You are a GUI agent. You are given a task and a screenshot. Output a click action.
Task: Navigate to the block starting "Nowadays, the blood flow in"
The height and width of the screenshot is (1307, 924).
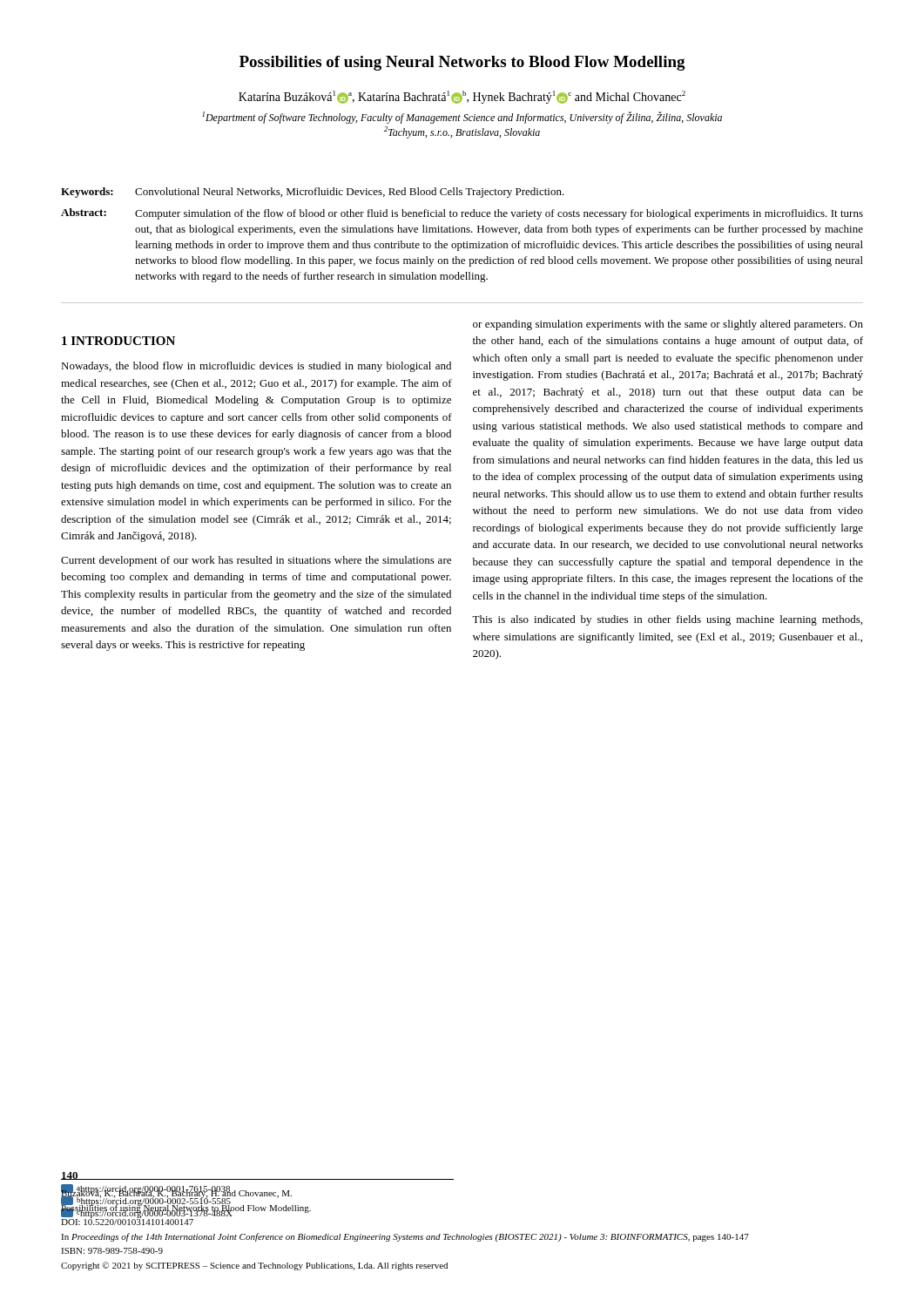[256, 505]
